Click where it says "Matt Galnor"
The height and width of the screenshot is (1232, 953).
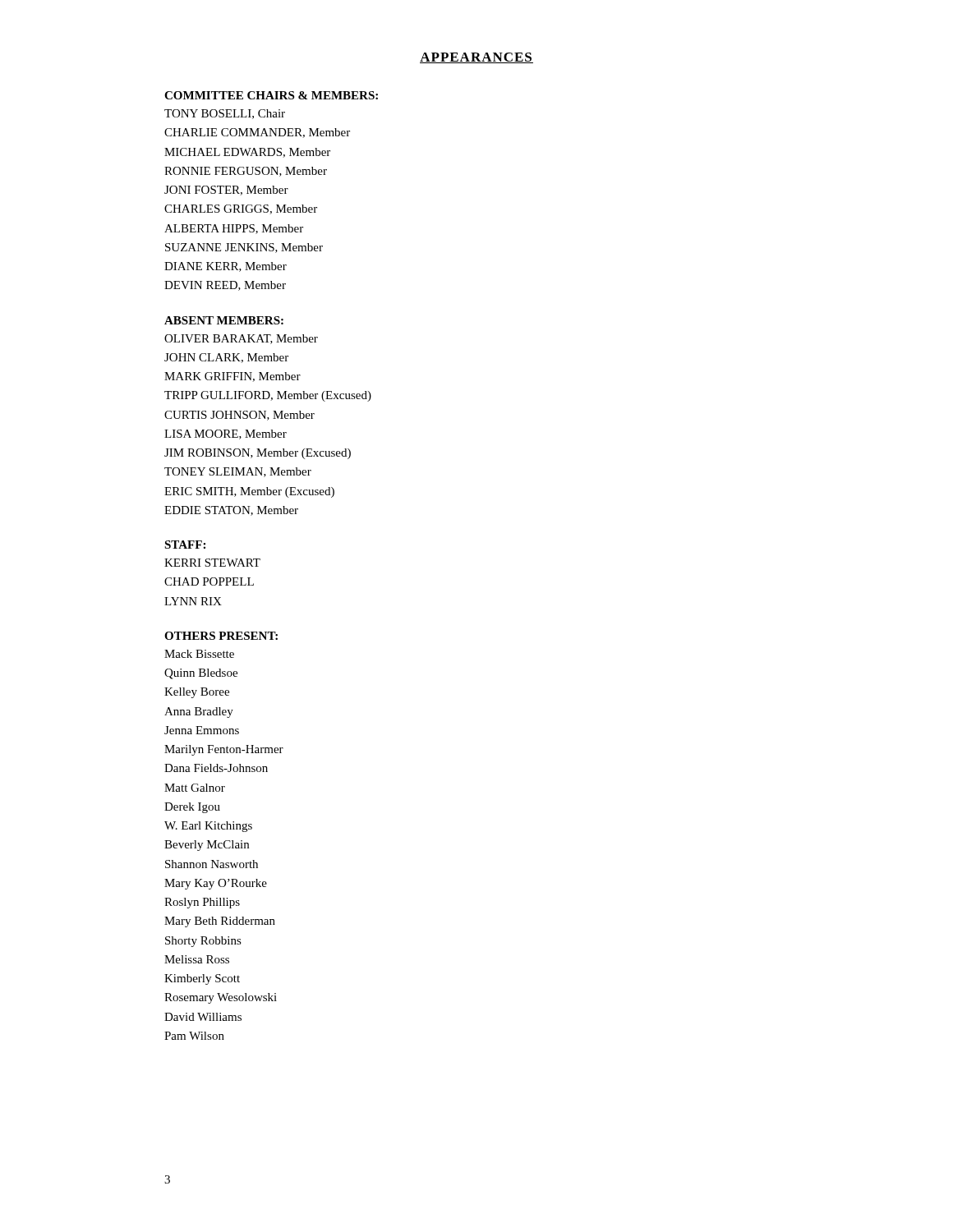point(195,787)
